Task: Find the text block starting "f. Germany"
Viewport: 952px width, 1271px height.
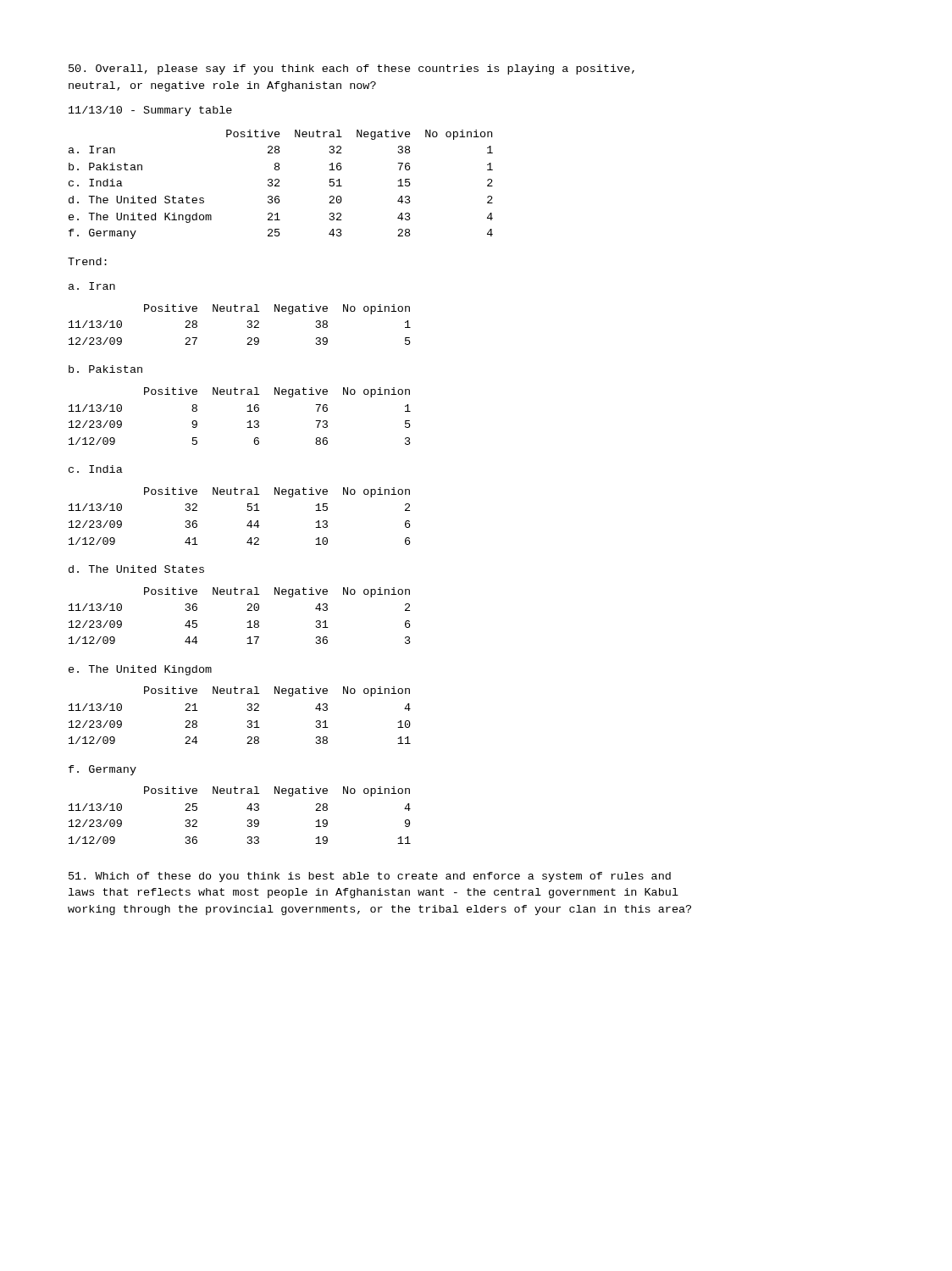Action: [x=102, y=770]
